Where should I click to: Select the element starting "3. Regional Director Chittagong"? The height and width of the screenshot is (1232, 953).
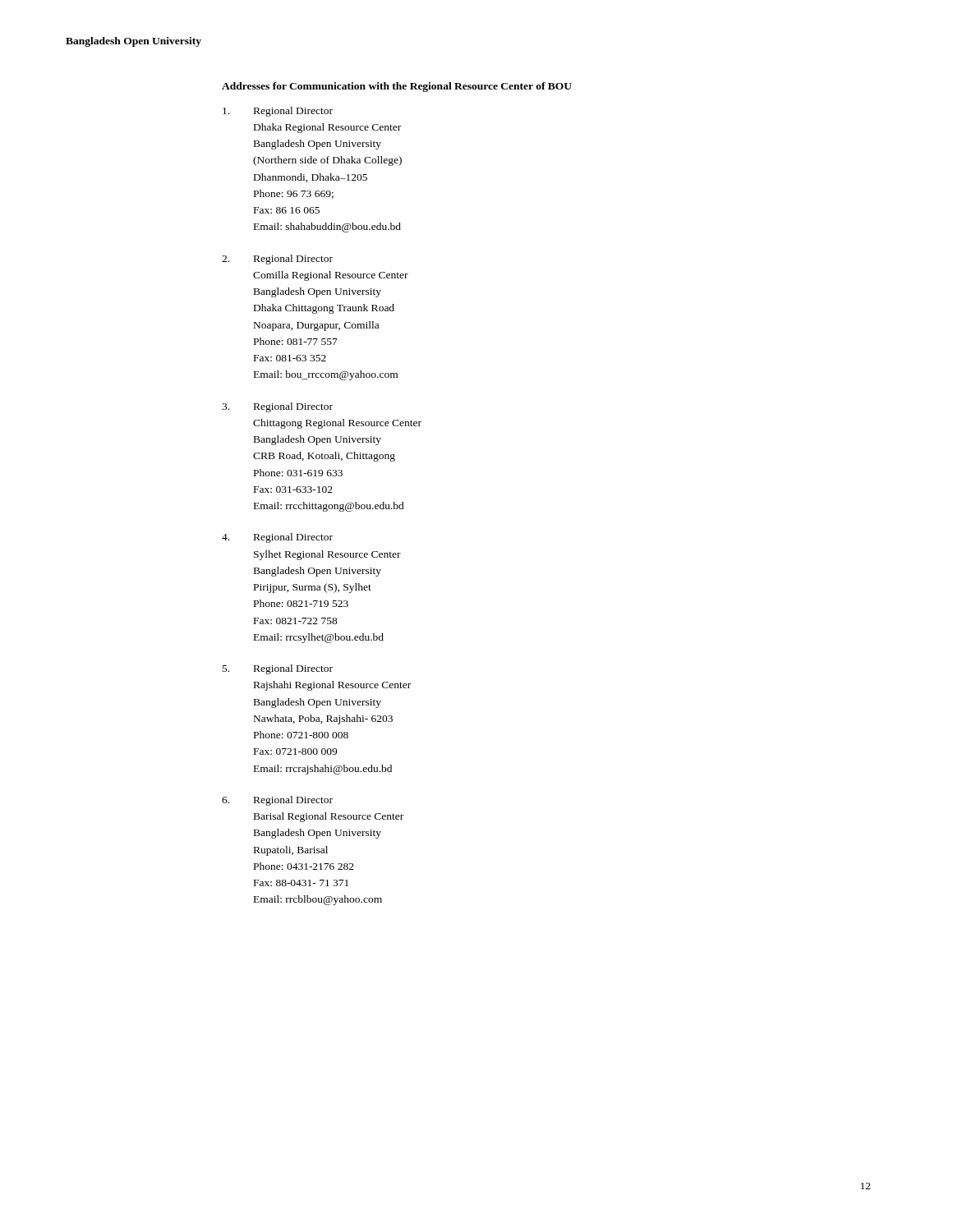[x=322, y=456]
